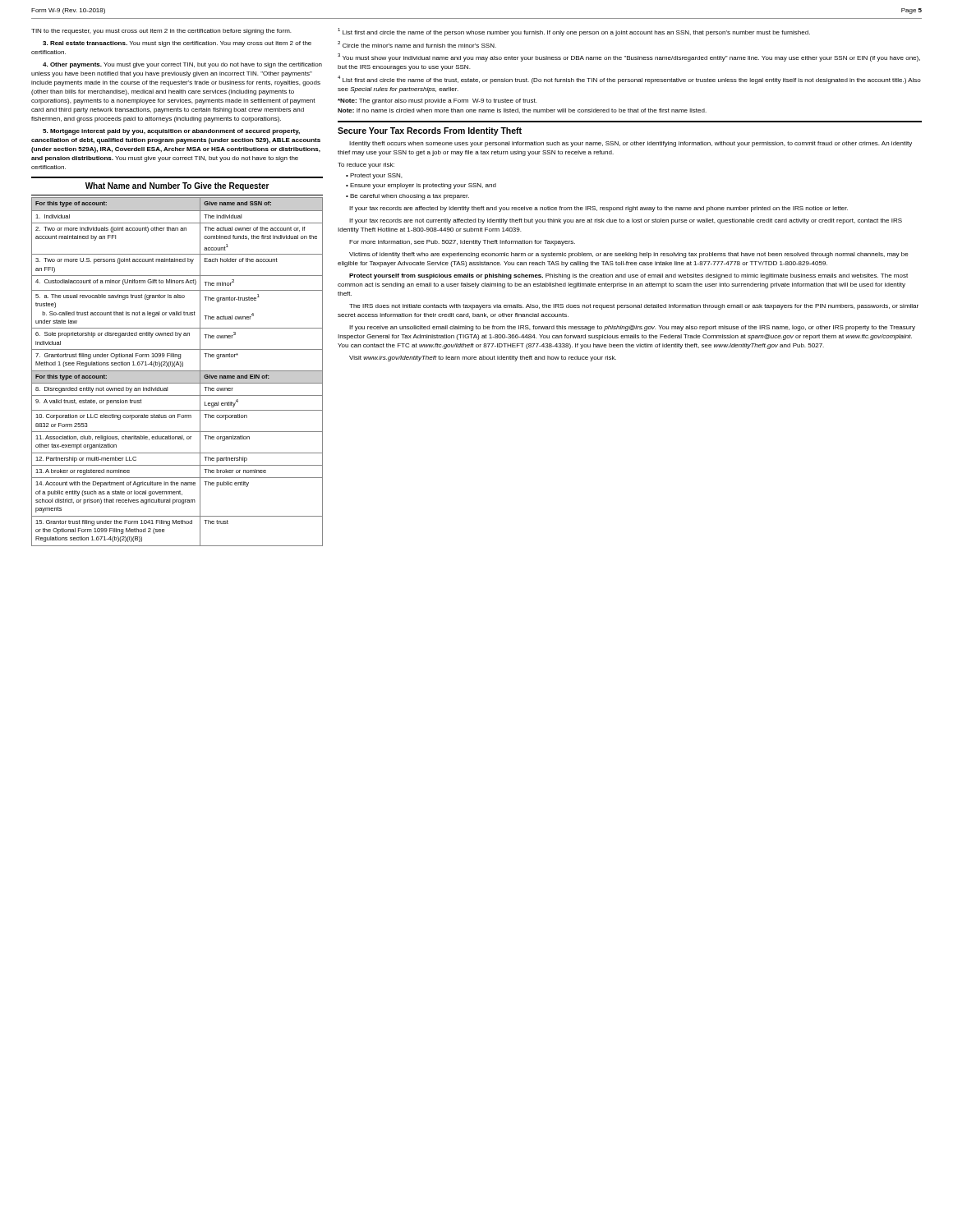The height and width of the screenshot is (1232, 953).
Task: Locate the text block starting "Identity theft occurs when someone uses your personal"
Action: click(625, 148)
